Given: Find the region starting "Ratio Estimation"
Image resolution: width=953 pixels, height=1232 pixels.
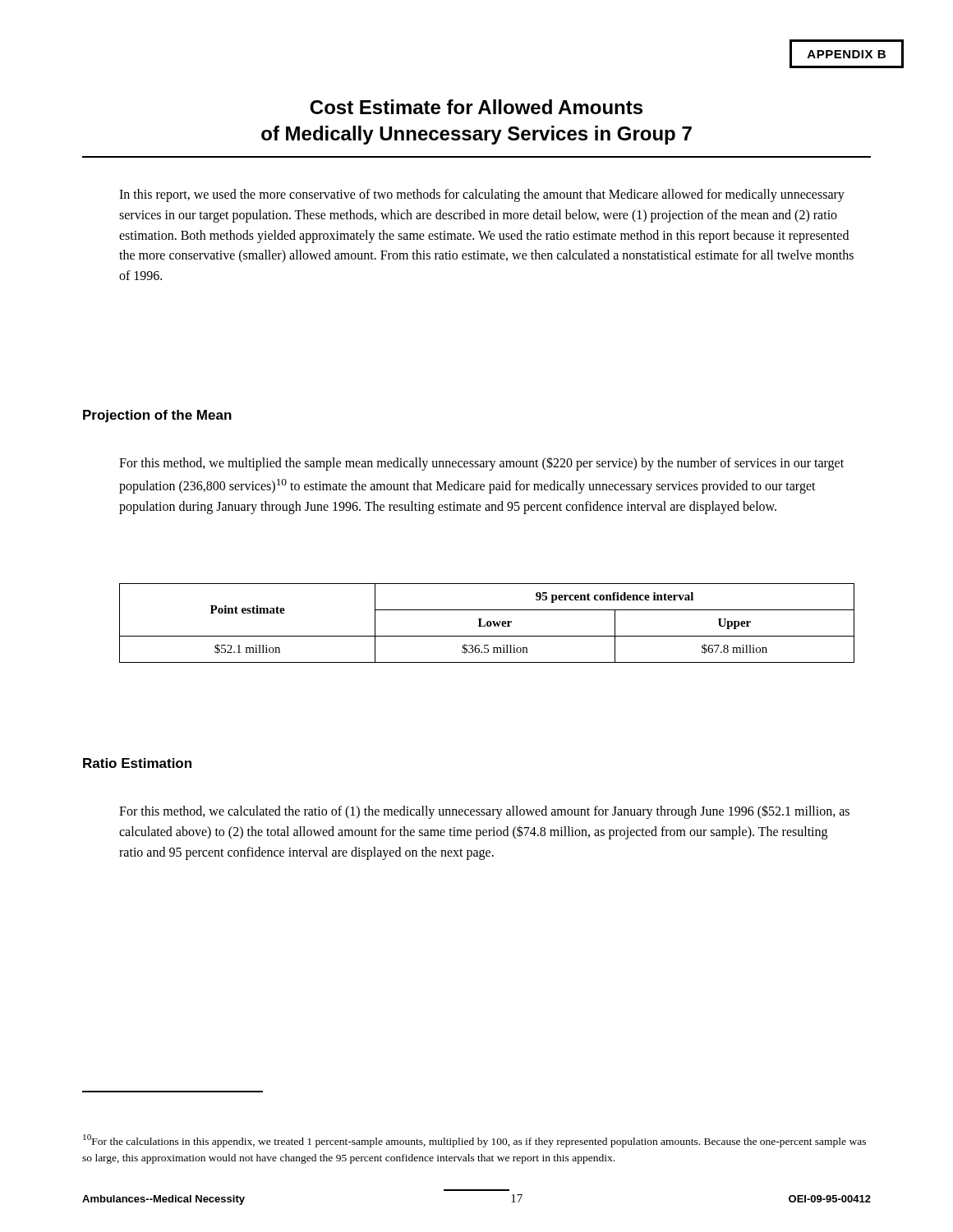Looking at the screenshot, I should tap(137, 763).
